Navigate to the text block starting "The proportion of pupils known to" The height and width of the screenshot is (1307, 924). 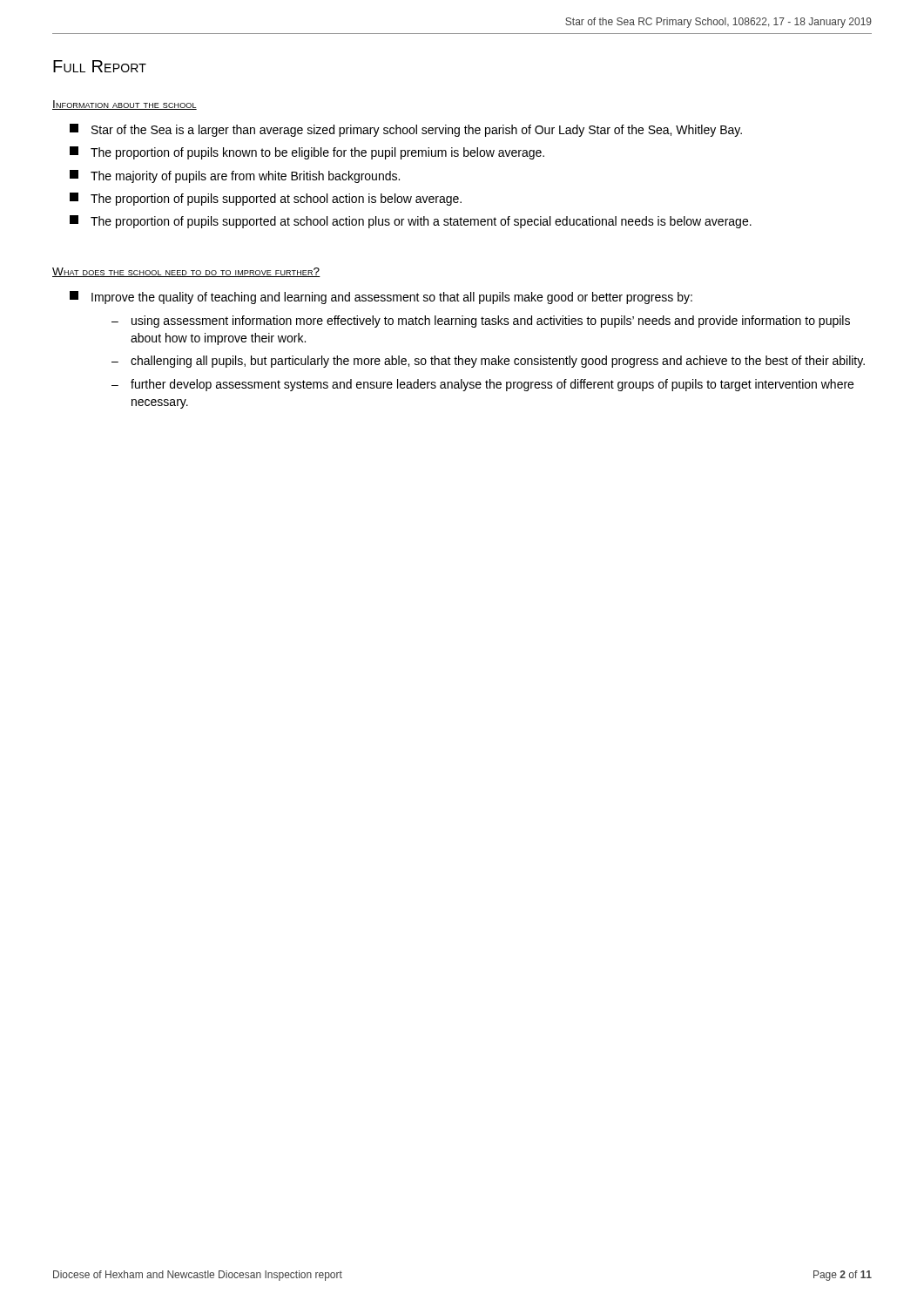(471, 153)
